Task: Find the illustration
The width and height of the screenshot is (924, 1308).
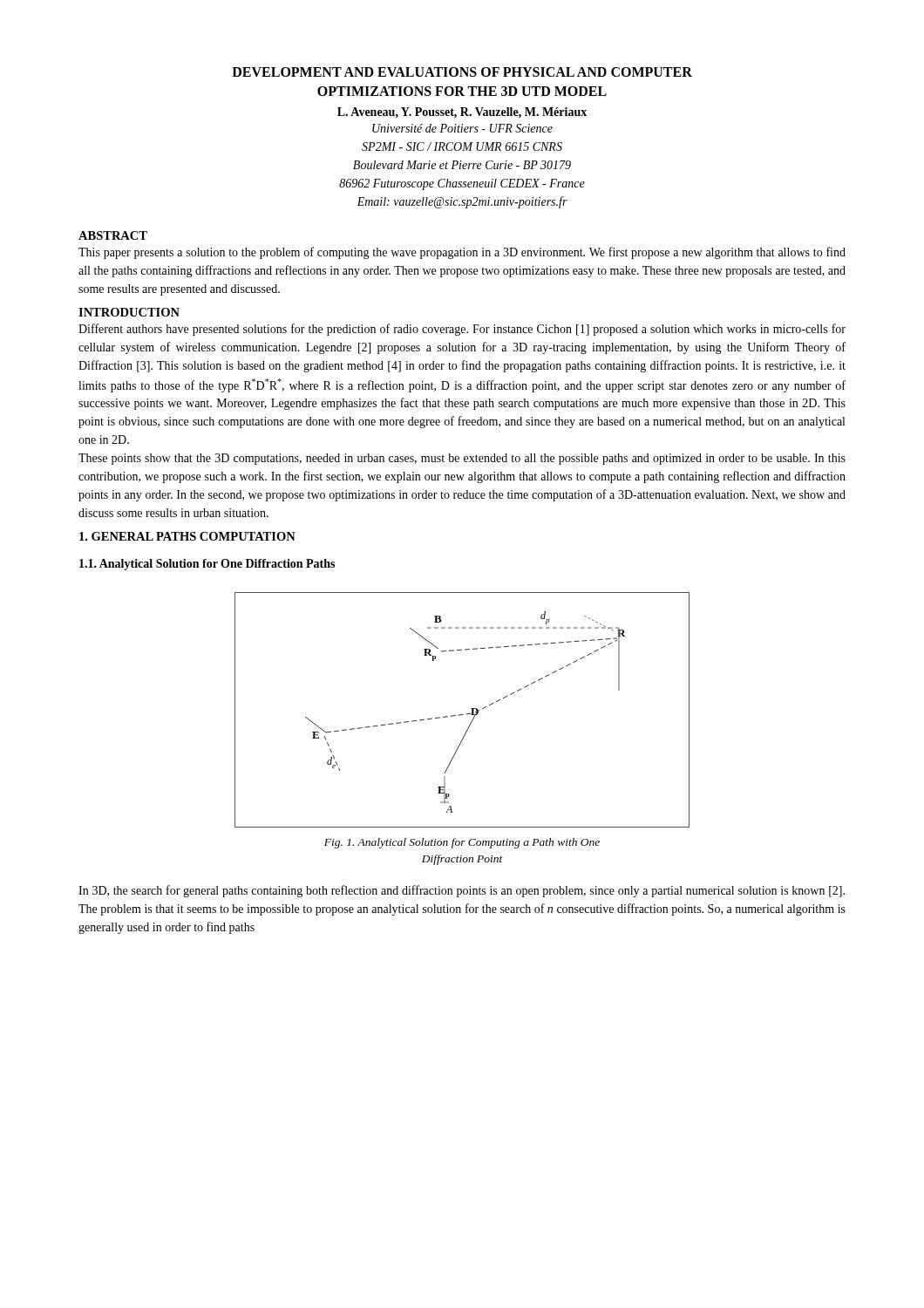Action: tap(462, 710)
